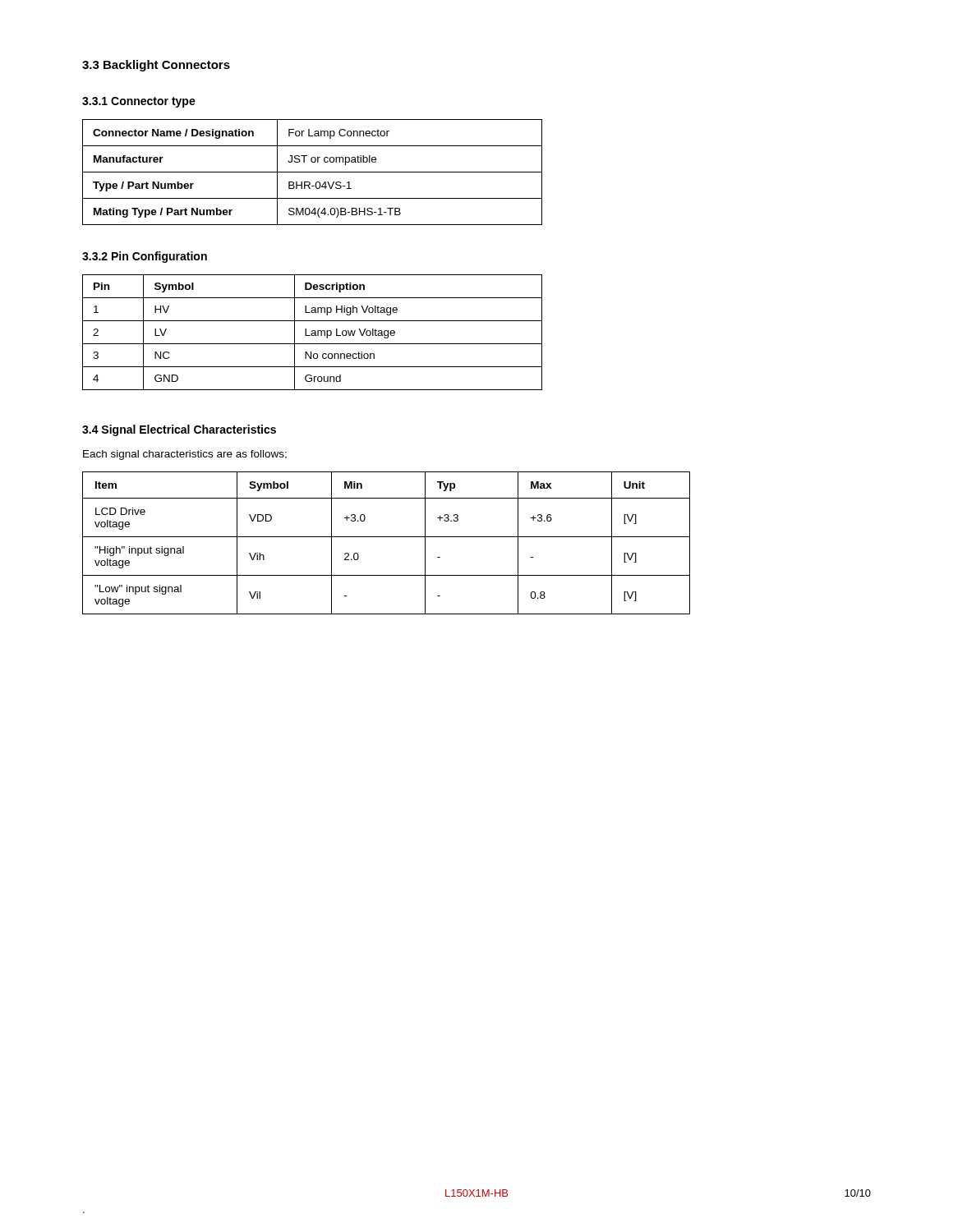This screenshot has width=953, height=1232.
Task: Click on the table containing "Connector Name / Designation"
Action: tap(476, 172)
